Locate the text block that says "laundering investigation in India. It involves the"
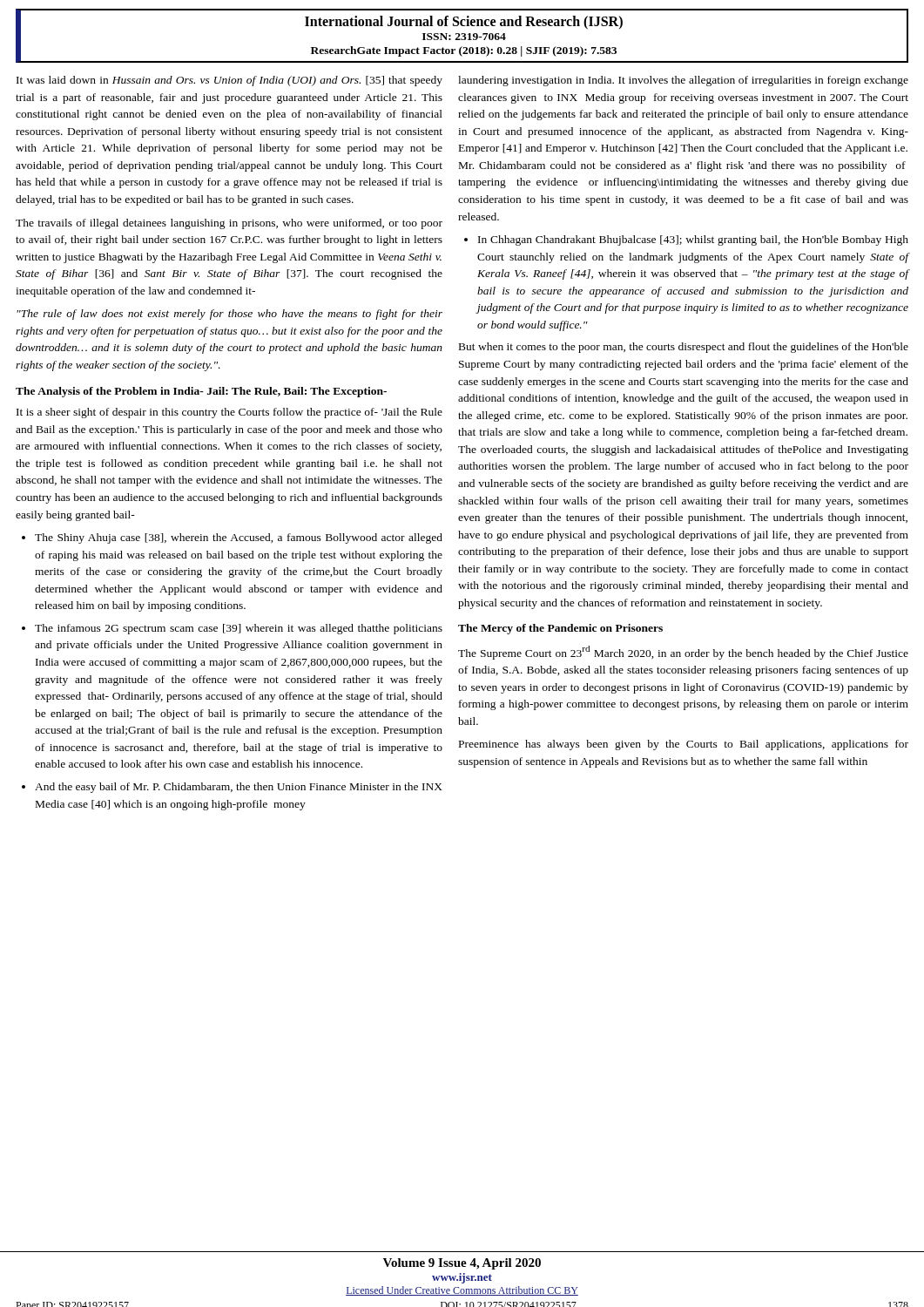 pyautogui.click(x=683, y=148)
